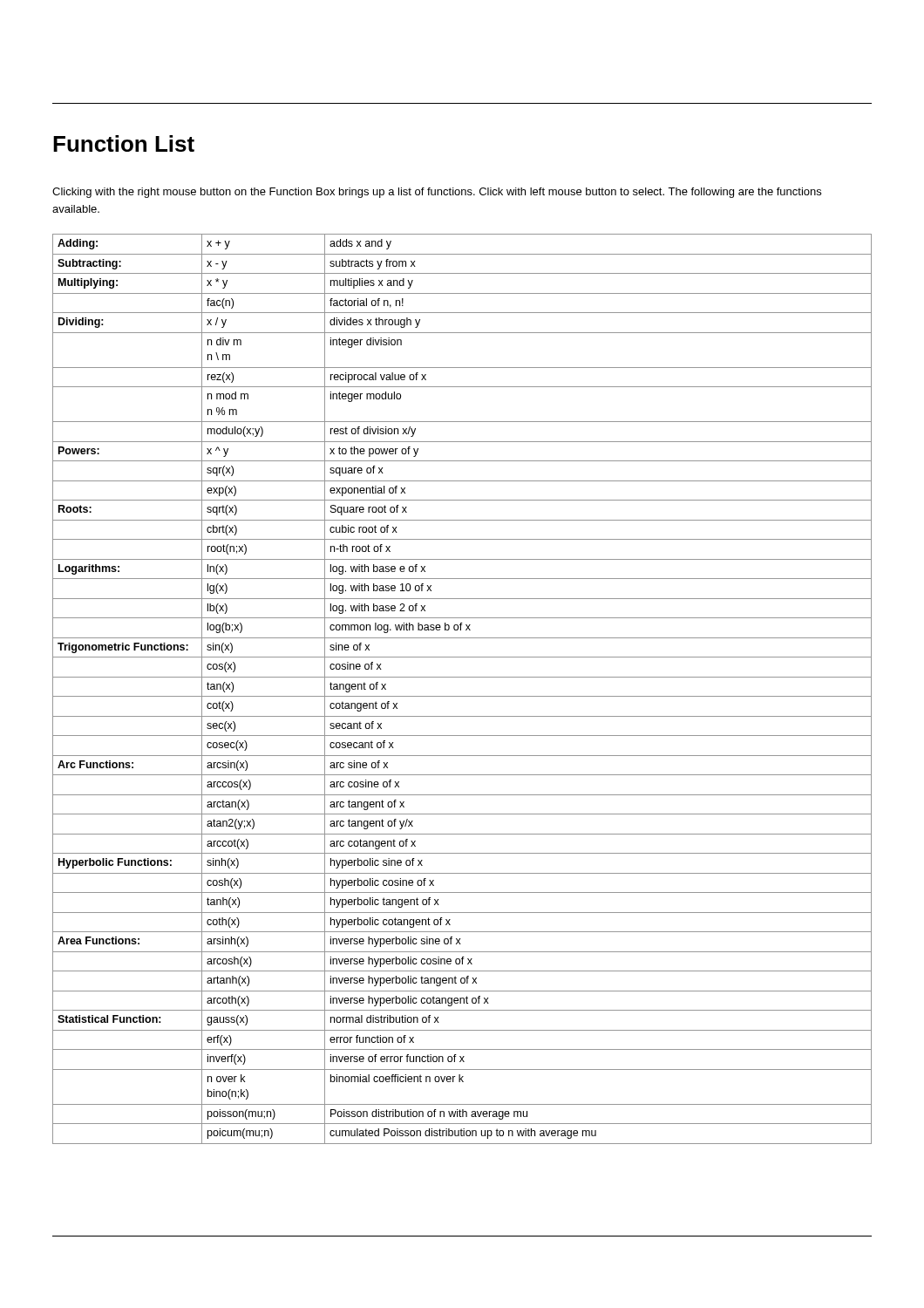Find the table that mentions "factorial of n, n!"
The height and width of the screenshot is (1308, 924).
coord(462,689)
